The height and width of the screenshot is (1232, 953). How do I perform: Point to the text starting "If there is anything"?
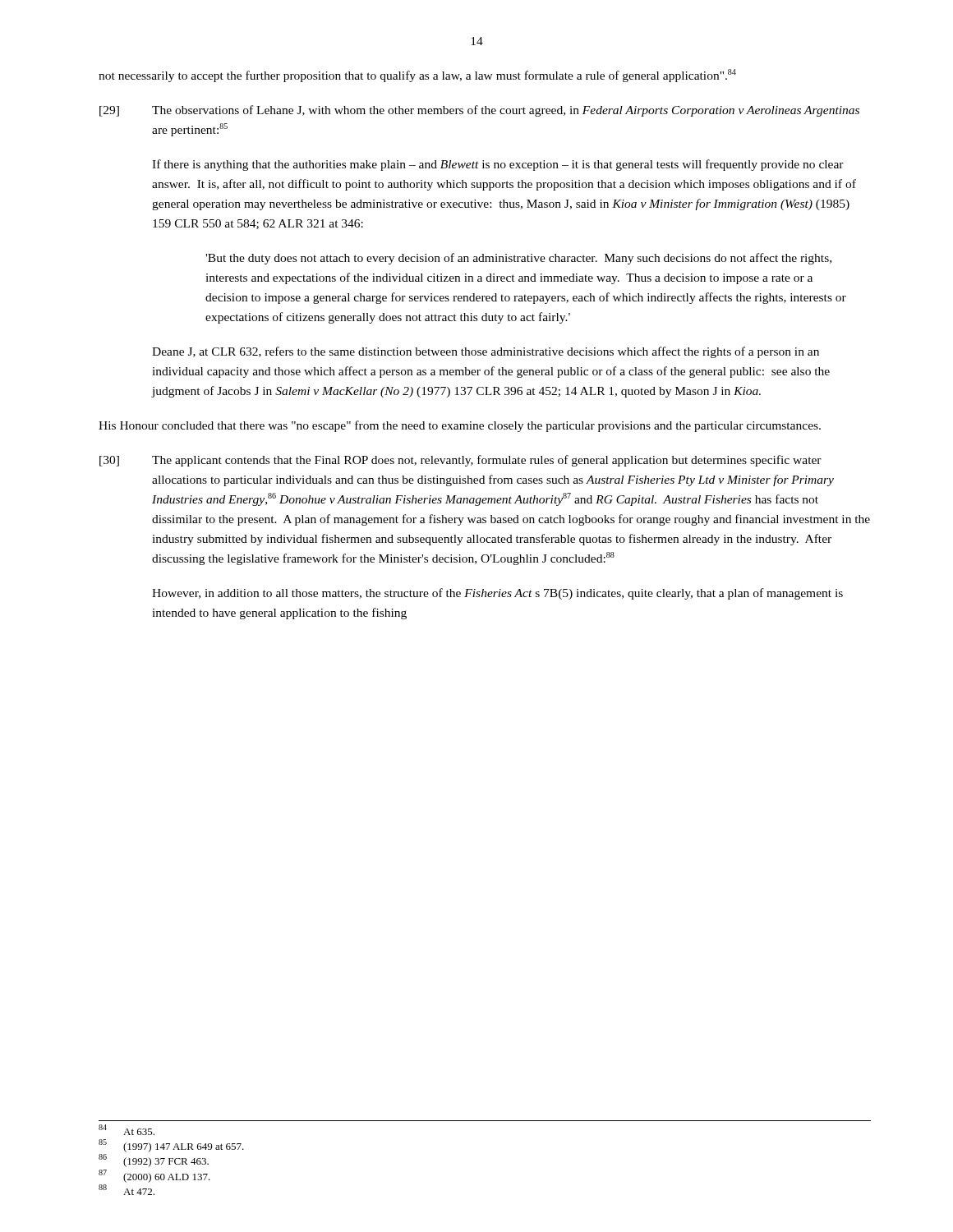point(504,193)
